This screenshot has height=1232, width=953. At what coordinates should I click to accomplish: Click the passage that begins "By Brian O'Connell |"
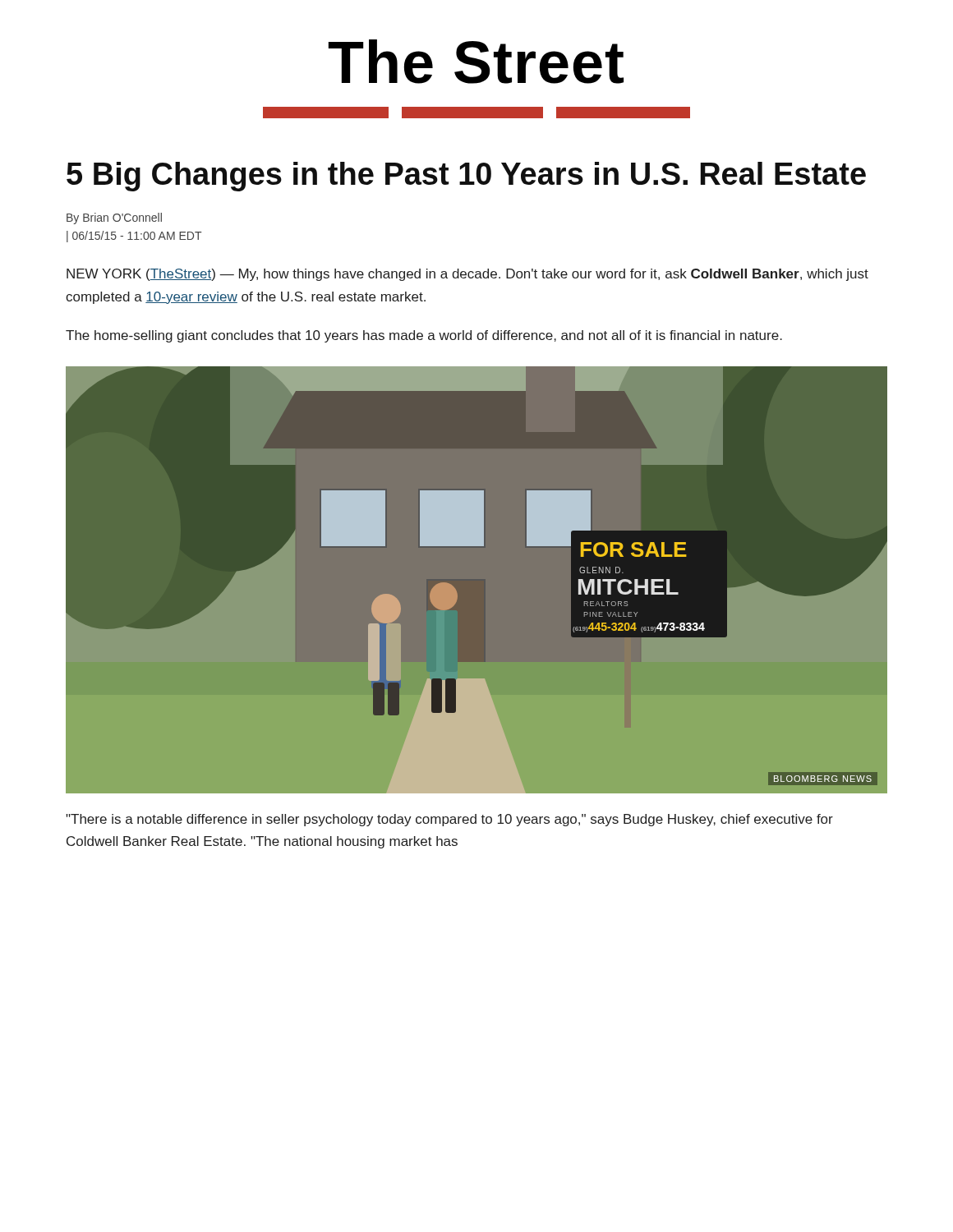pos(134,227)
